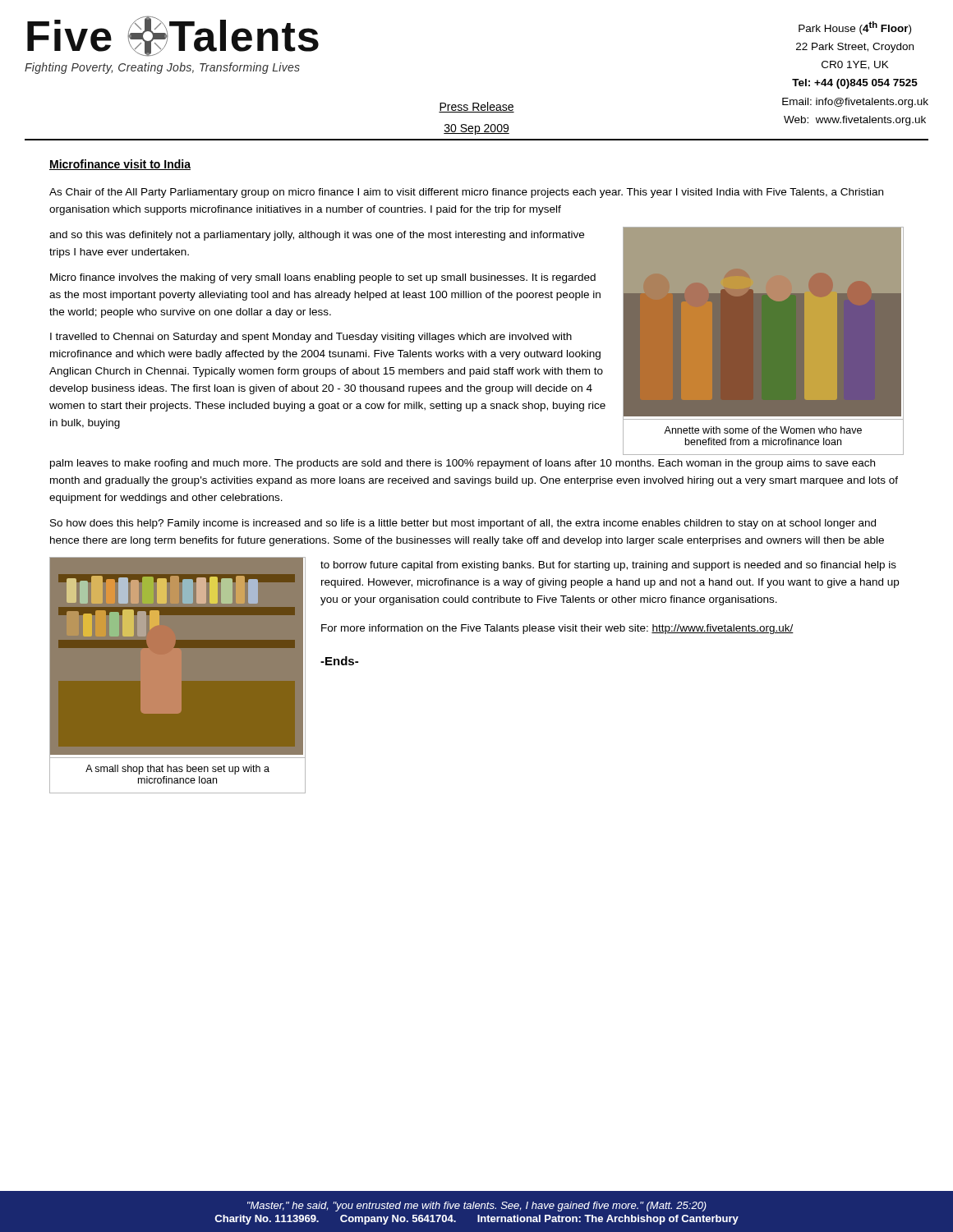Navigate to the block starting "and so this was definitely not a parliamentary"

tap(317, 243)
